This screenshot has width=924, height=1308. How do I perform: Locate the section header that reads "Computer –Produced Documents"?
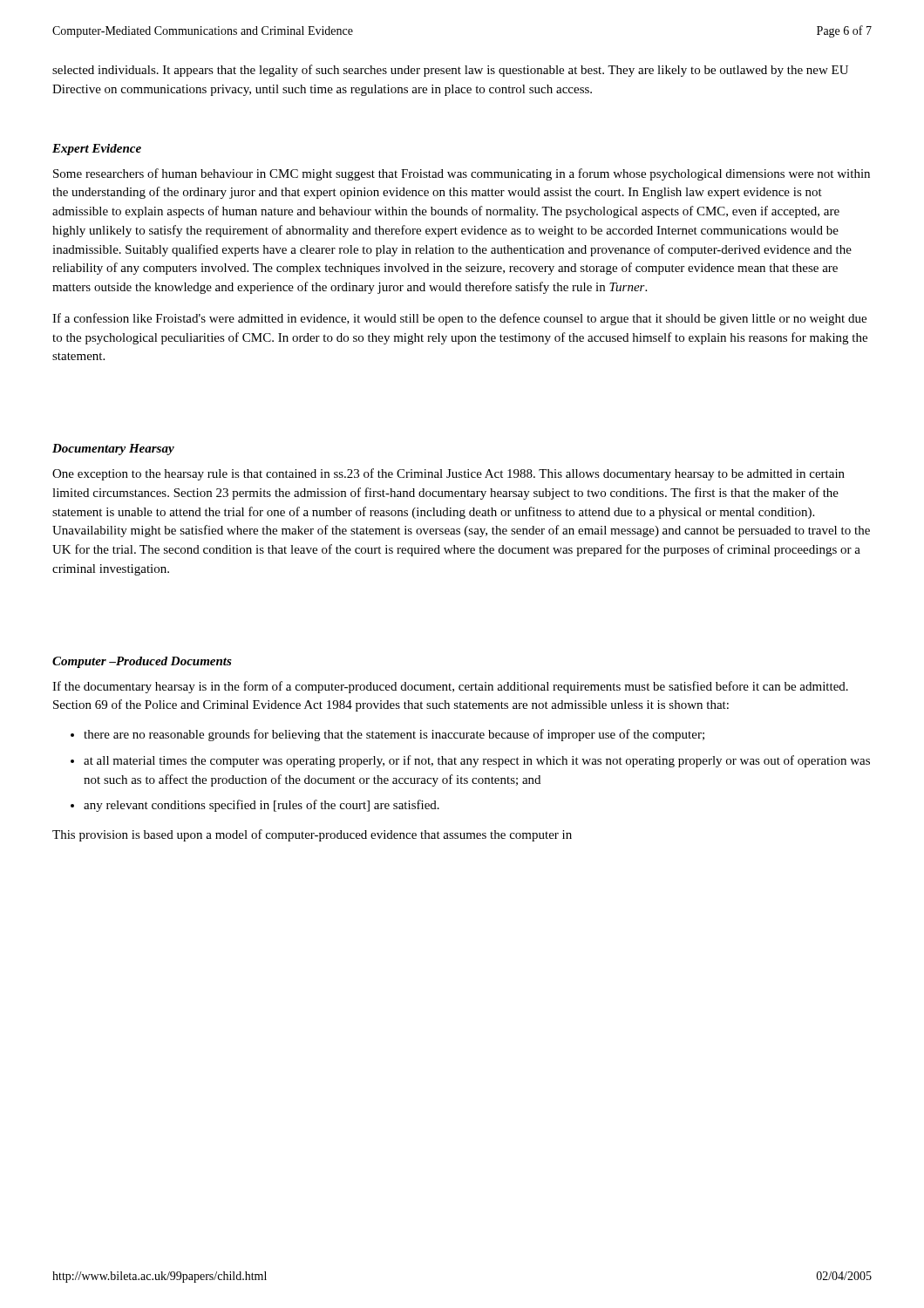142,661
